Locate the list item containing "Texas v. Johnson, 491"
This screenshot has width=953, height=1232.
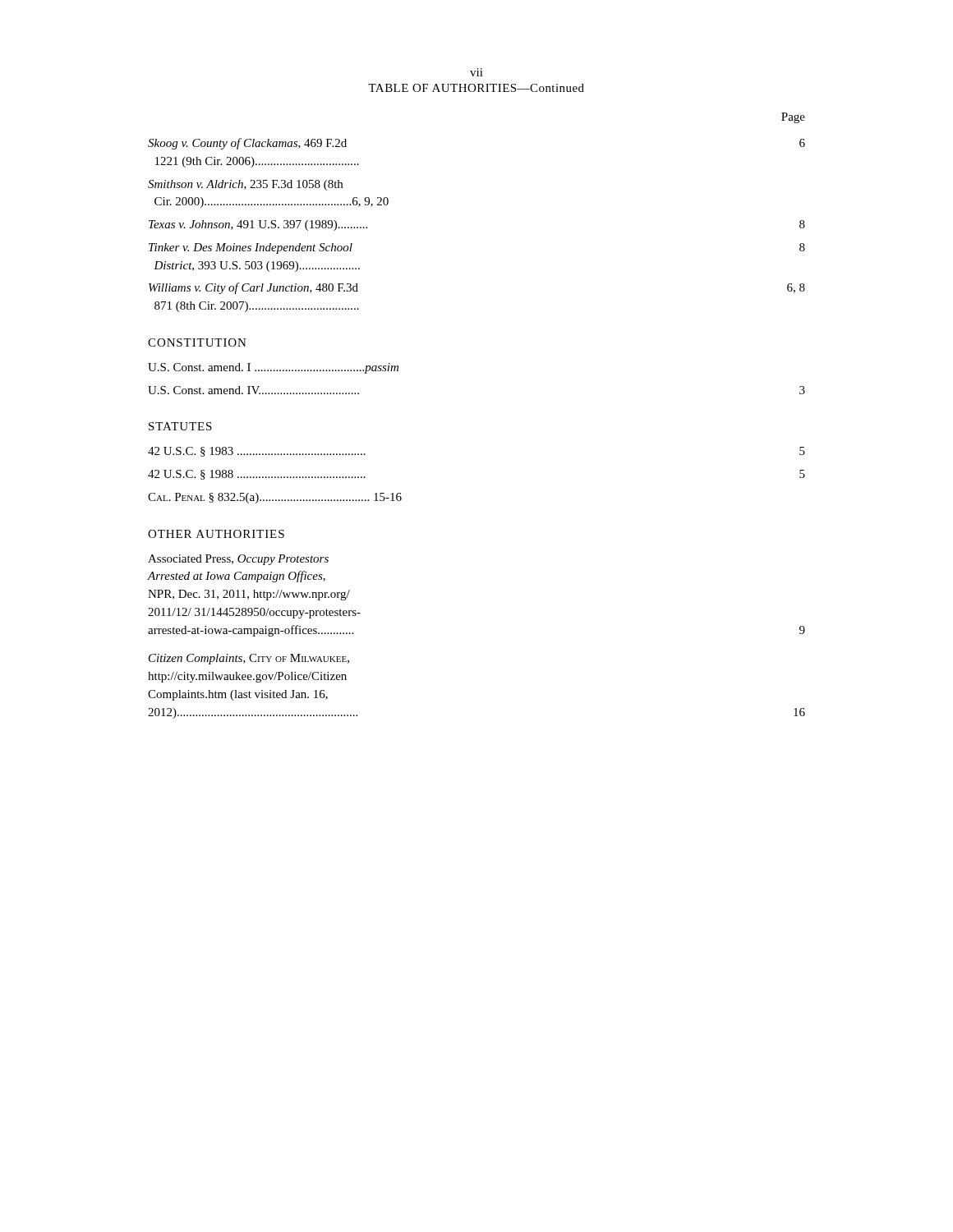(243, 226)
